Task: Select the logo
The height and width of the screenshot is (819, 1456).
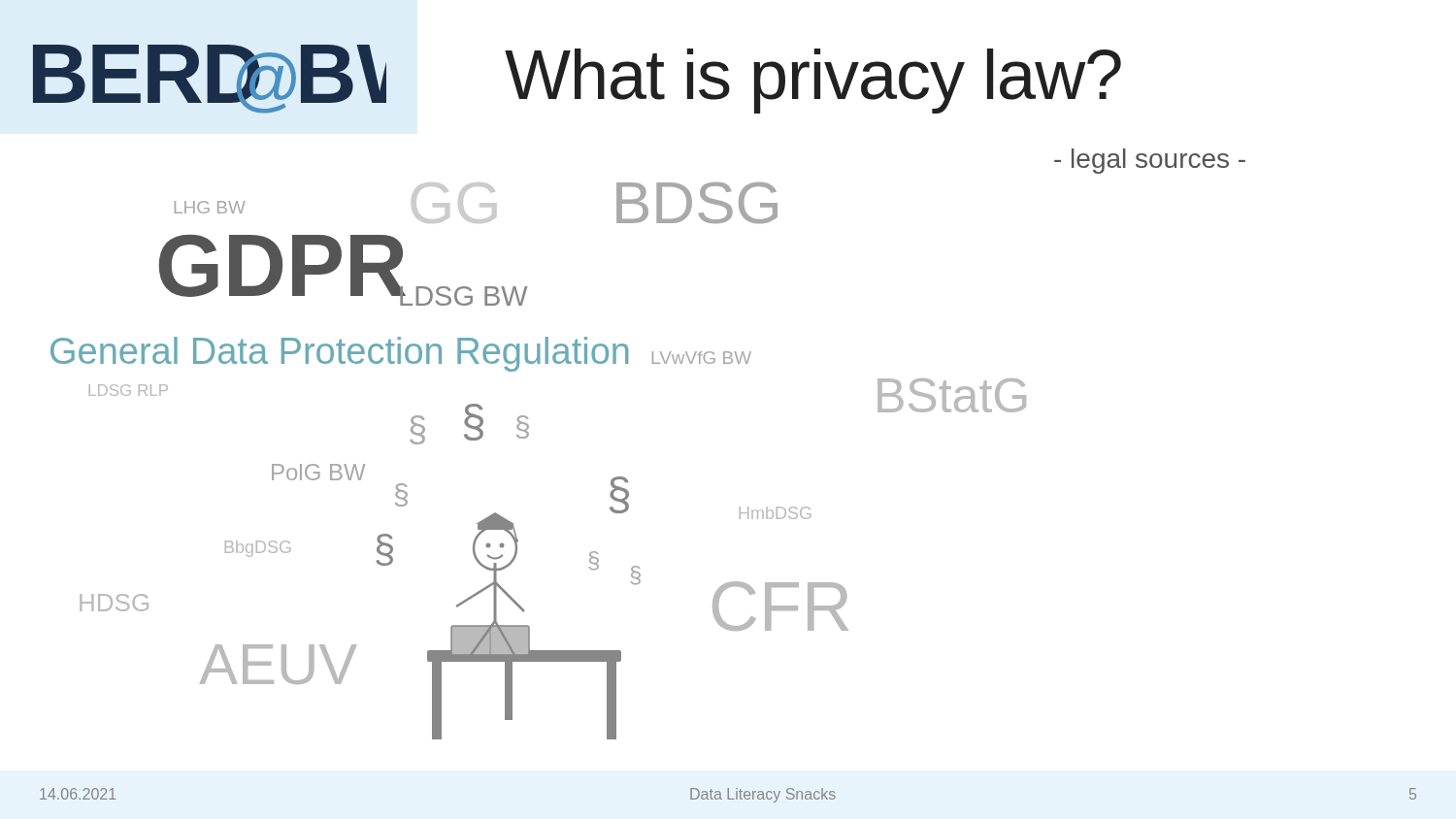Action: [202, 71]
